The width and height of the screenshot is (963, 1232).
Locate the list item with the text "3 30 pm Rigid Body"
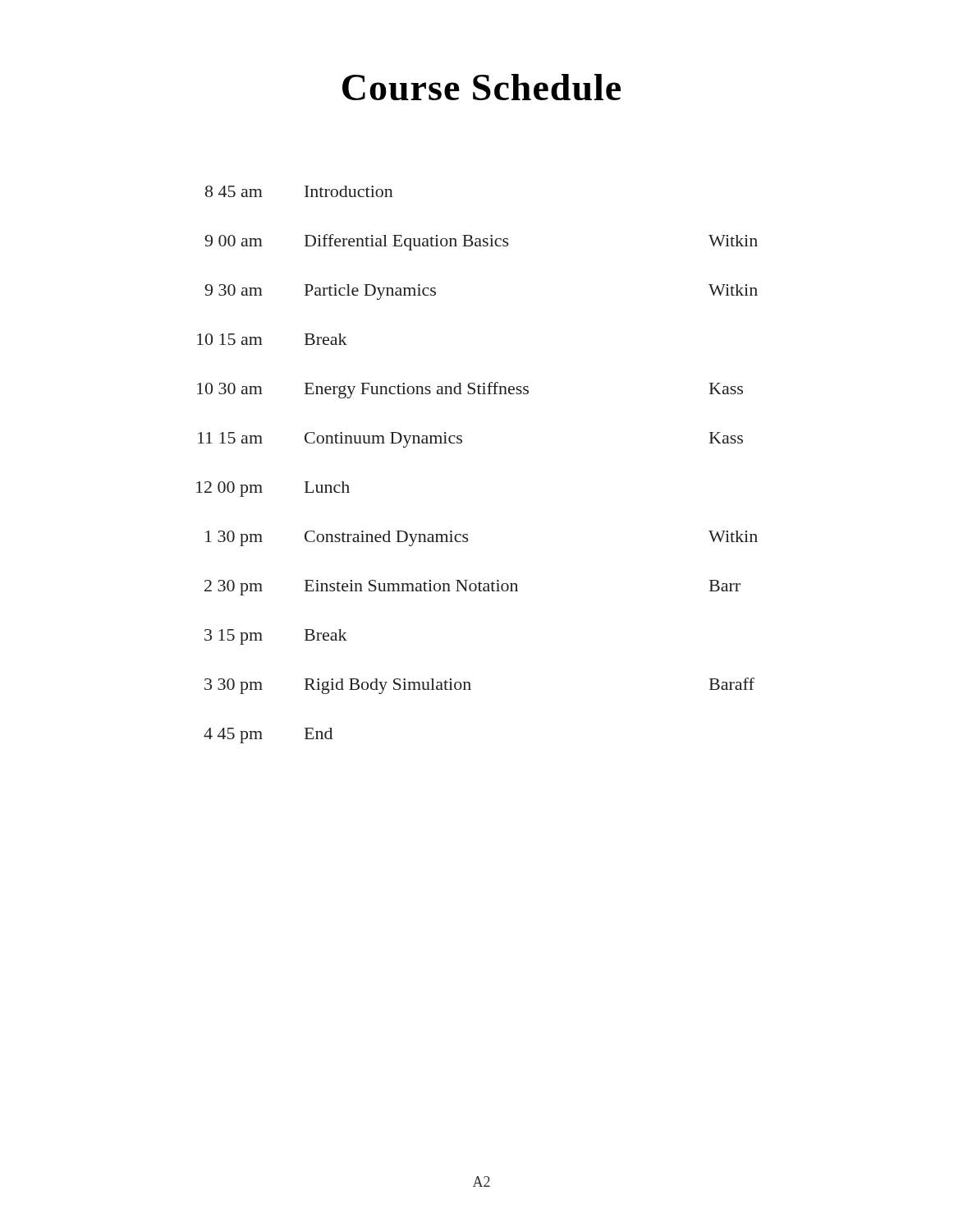click(x=229, y=685)
